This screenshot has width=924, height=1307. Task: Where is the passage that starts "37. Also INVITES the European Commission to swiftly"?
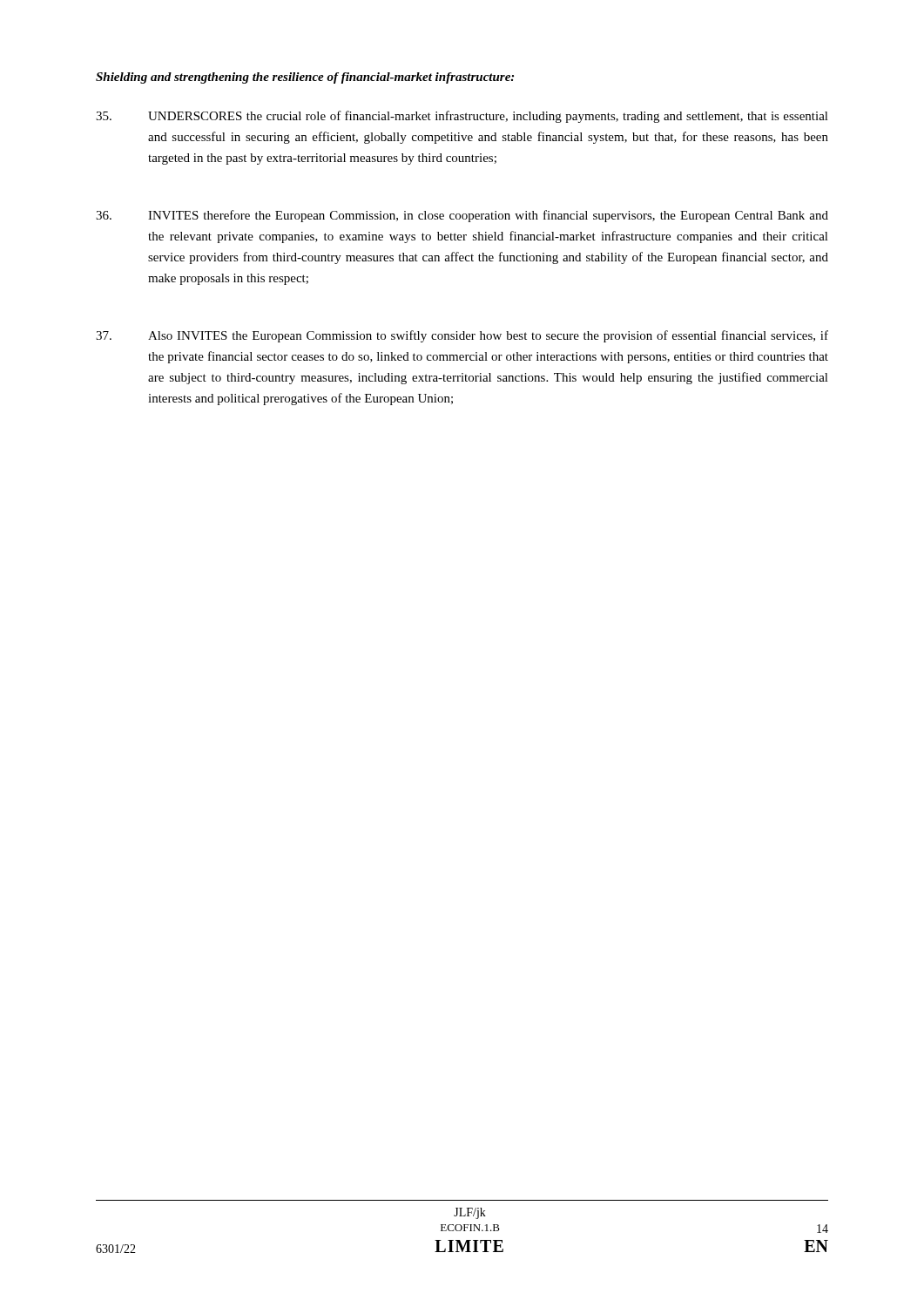(x=462, y=367)
